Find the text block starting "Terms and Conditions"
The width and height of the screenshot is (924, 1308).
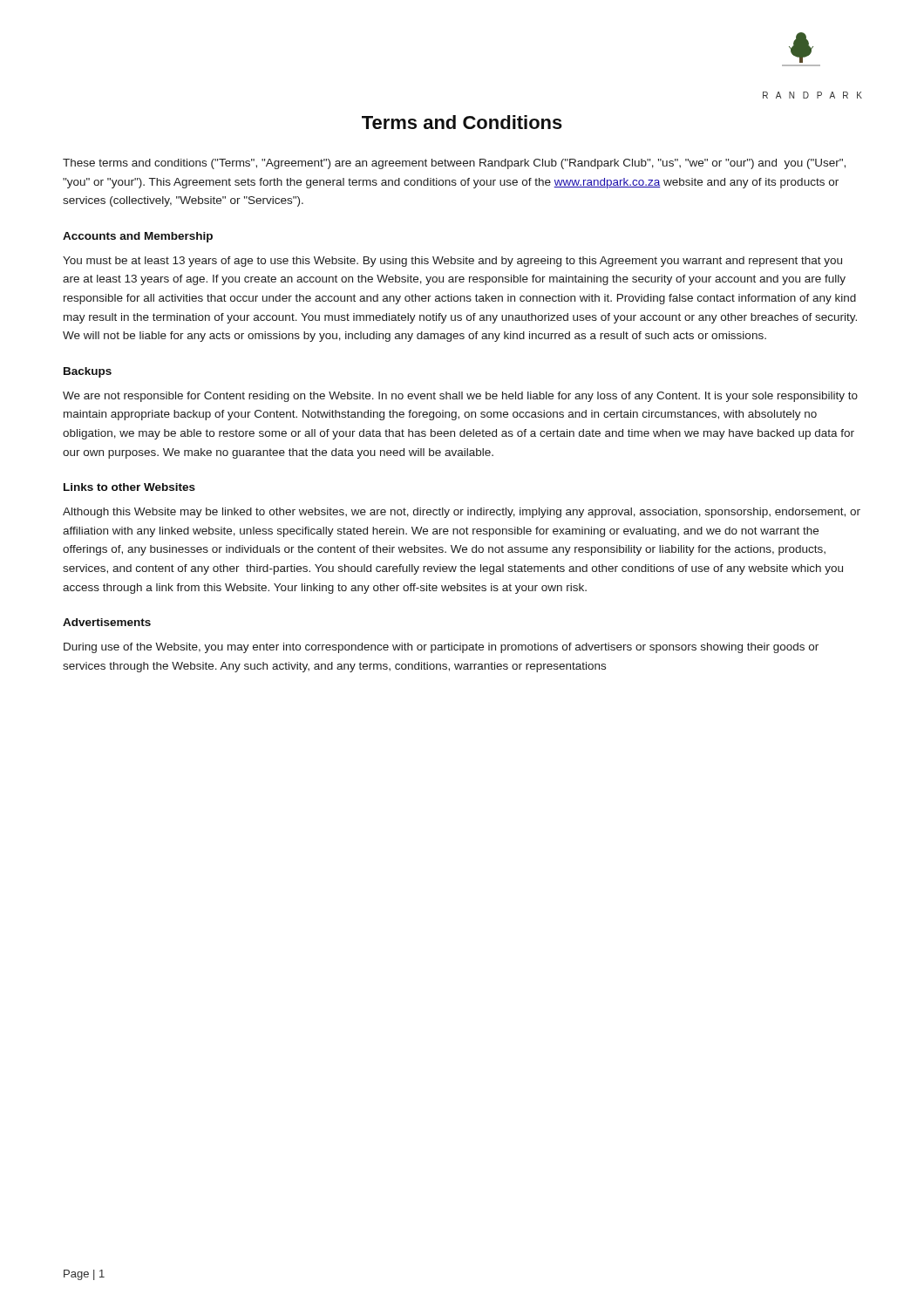coord(462,122)
